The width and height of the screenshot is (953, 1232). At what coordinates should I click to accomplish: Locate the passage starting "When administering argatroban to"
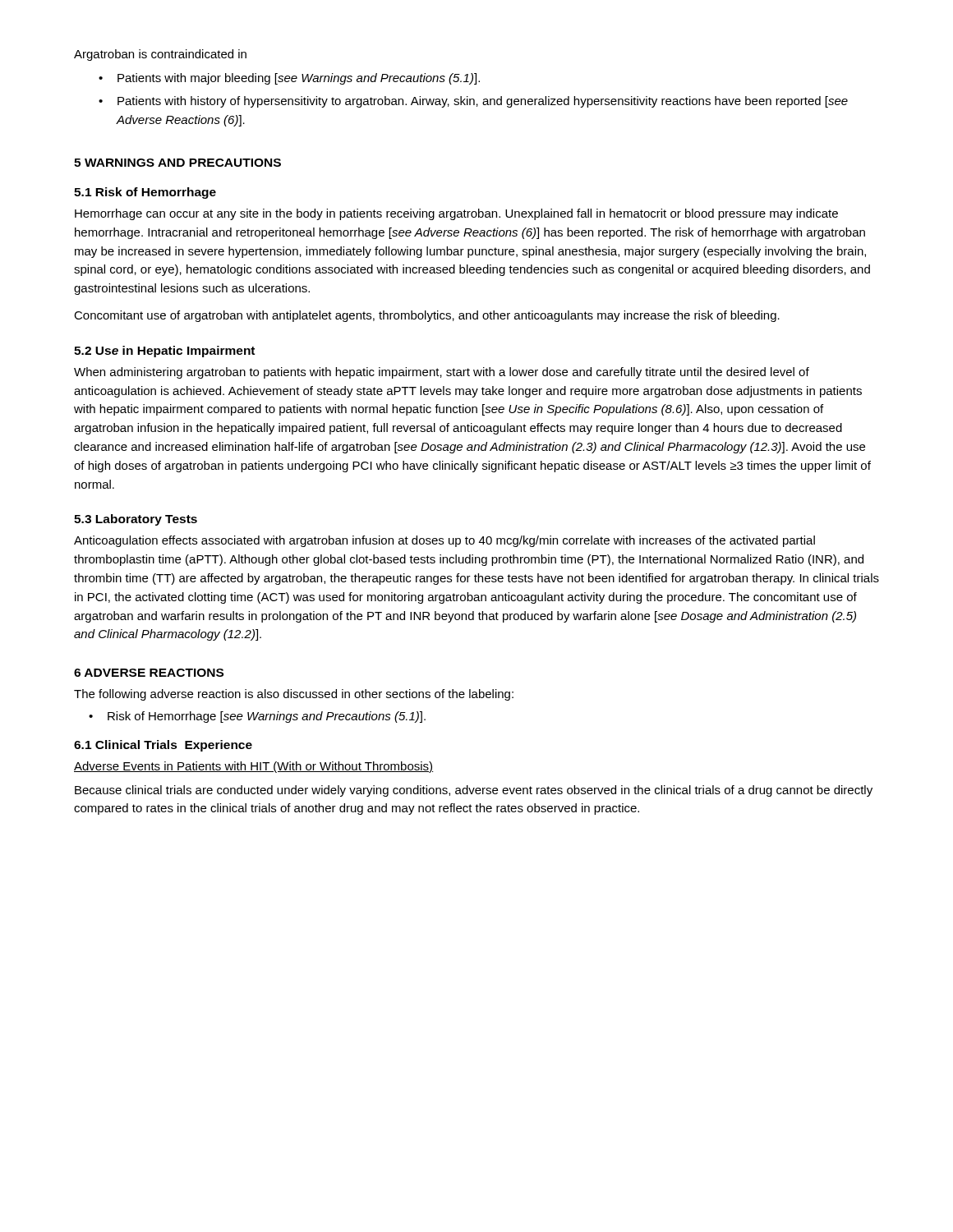(472, 428)
